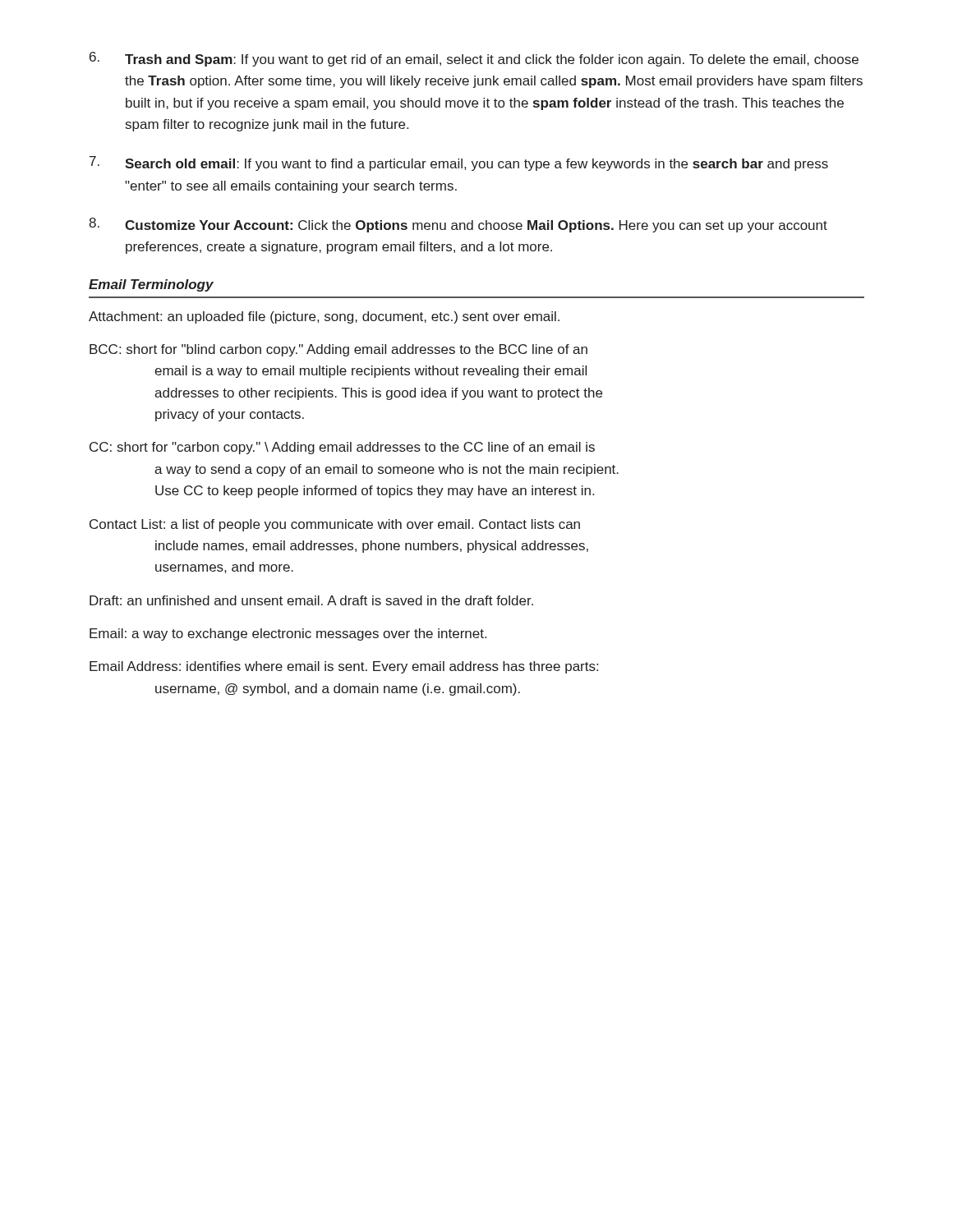Find the list item that says "6. Trash and Spam: If you"
The width and height of the screenshot is (953, 1232).
tap(476, 93)
